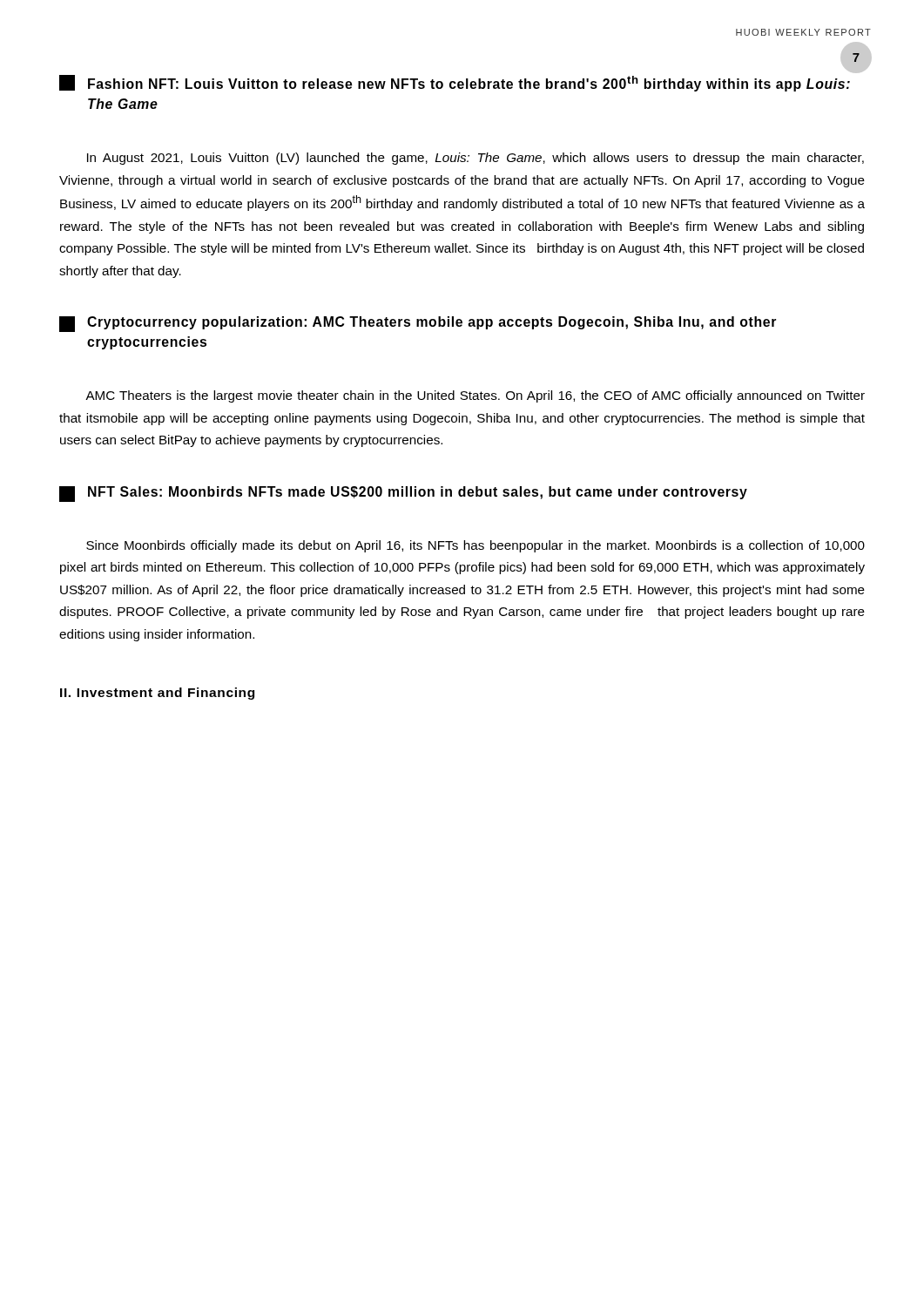This screenshot has height=1307, width=924.
Task: Navigate to the text block starting "Cryptocurrency popularization: AMC Theaters mobile"
Action: tap(462, 333)
